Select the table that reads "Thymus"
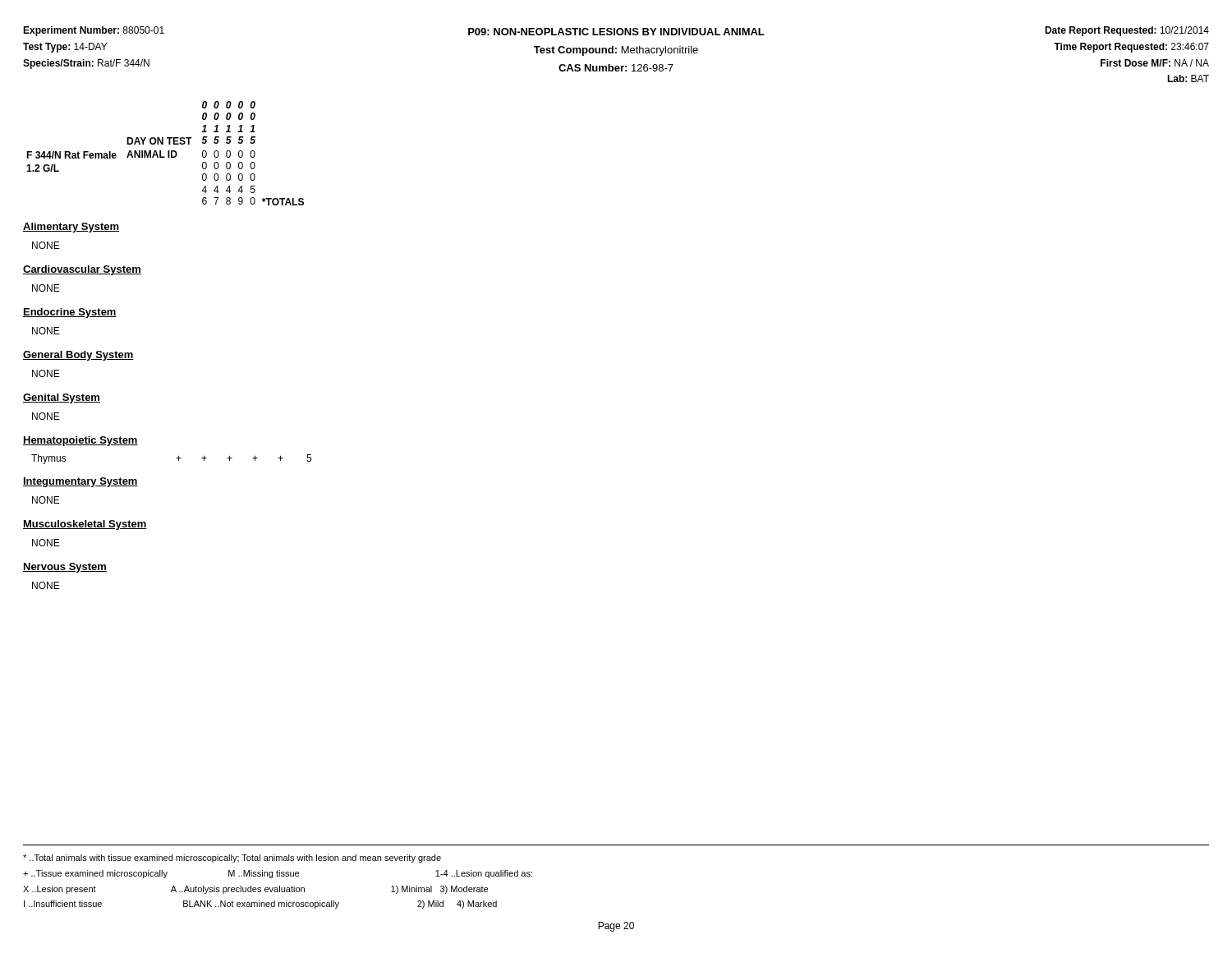 (x=174, y=458)
